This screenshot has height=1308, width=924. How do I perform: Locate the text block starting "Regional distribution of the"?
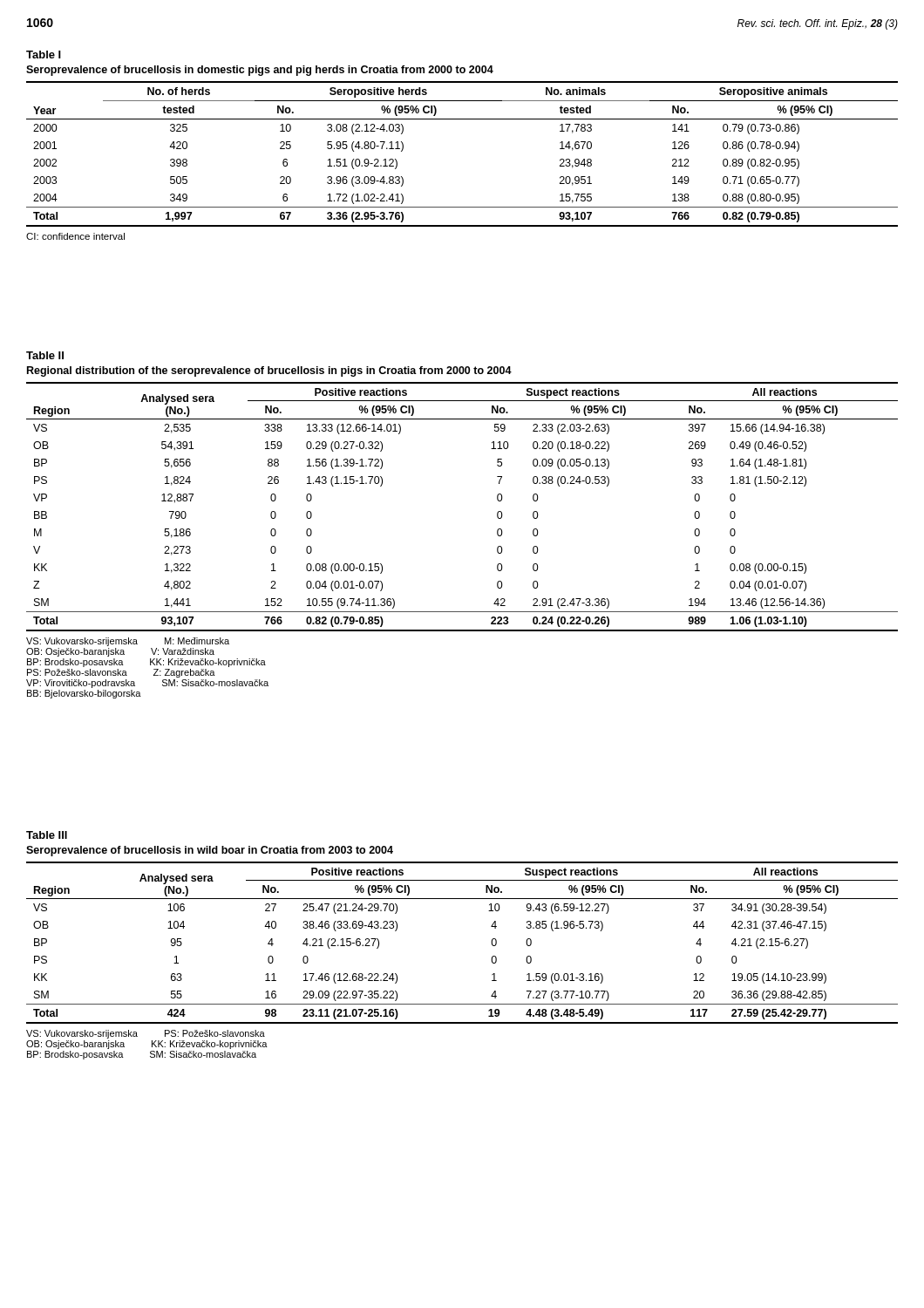click(x=269, y=371)
